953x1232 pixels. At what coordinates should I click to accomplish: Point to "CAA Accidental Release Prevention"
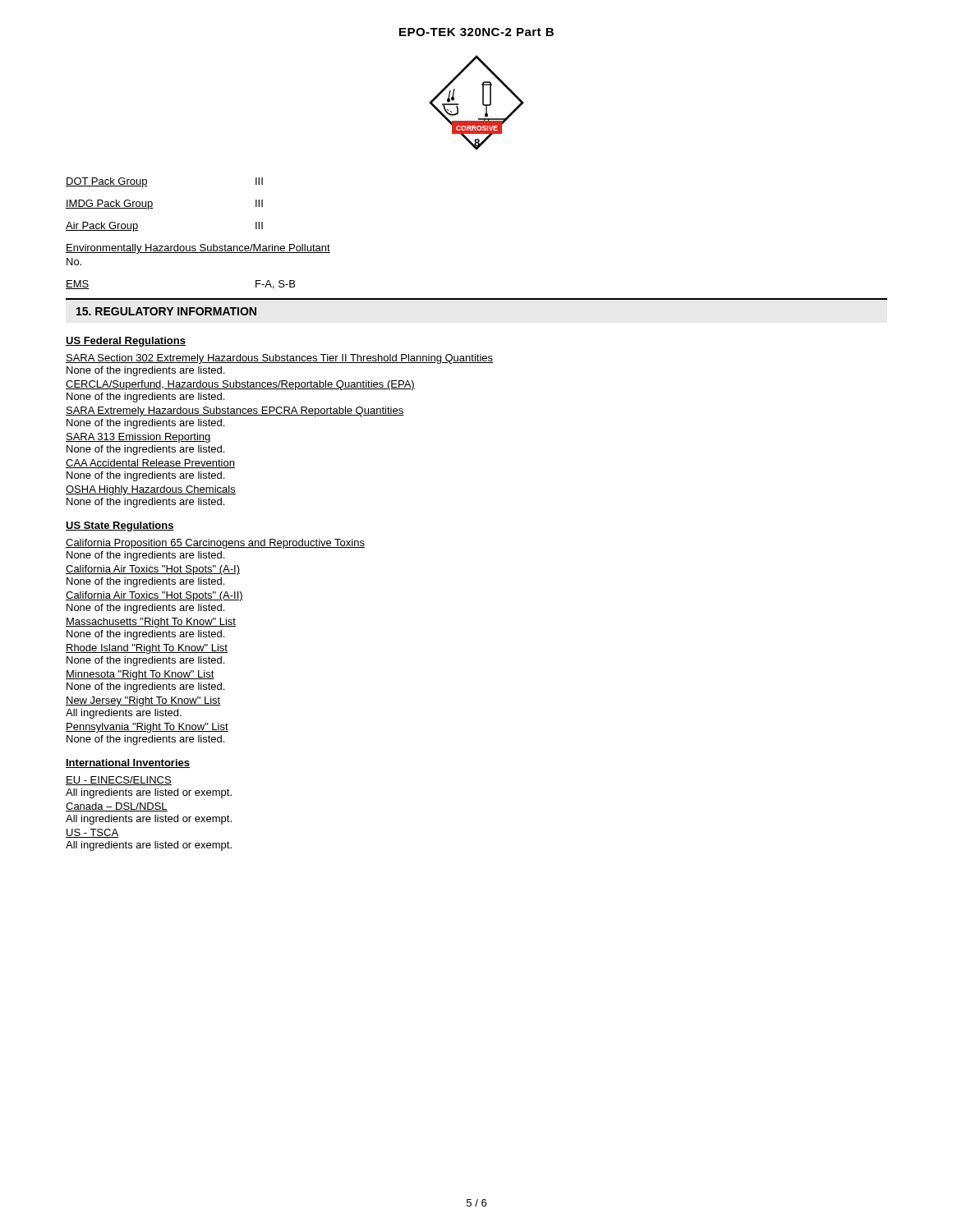(x=150, y=463)
